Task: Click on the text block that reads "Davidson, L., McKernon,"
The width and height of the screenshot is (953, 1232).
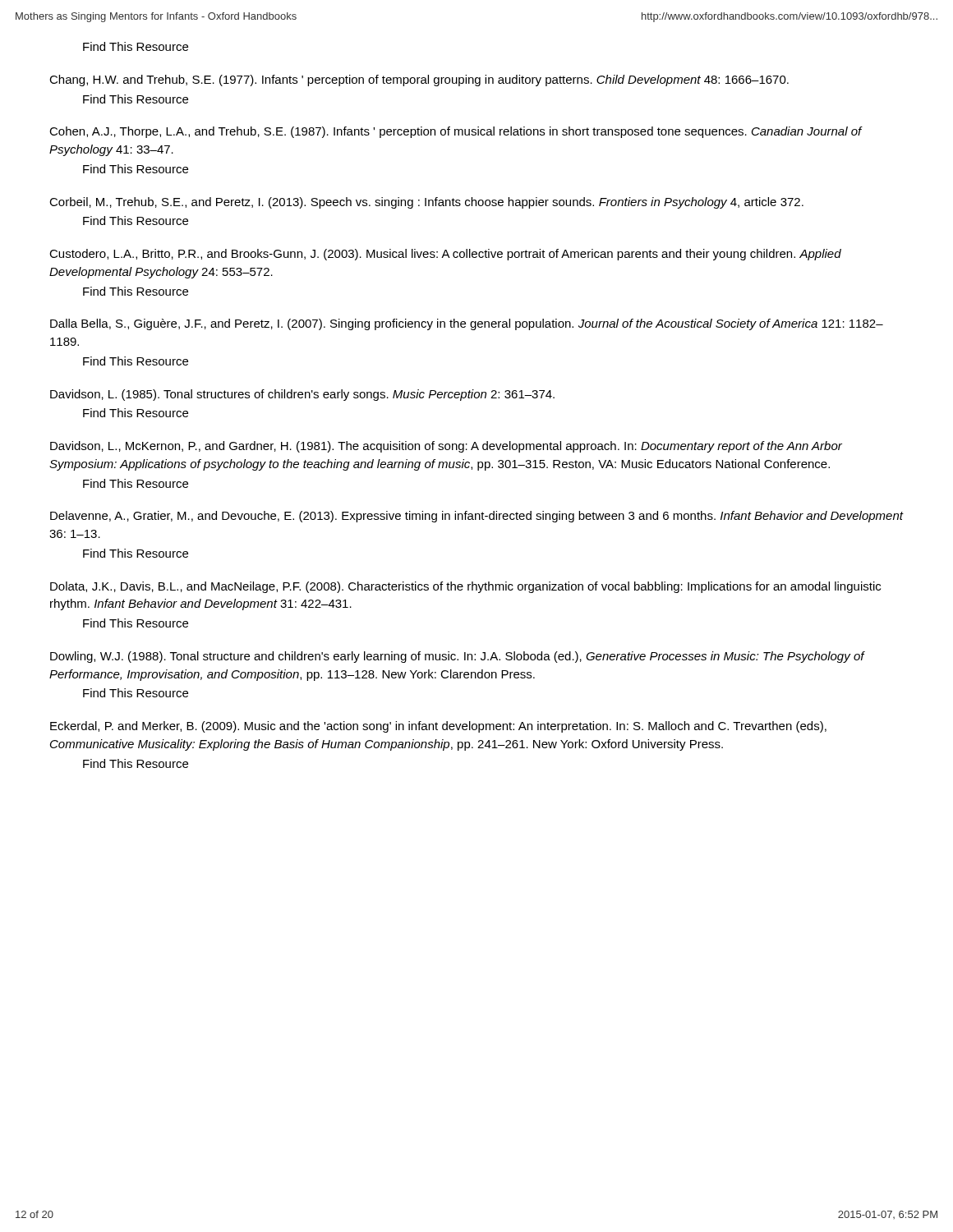Action: click(476, 465)
